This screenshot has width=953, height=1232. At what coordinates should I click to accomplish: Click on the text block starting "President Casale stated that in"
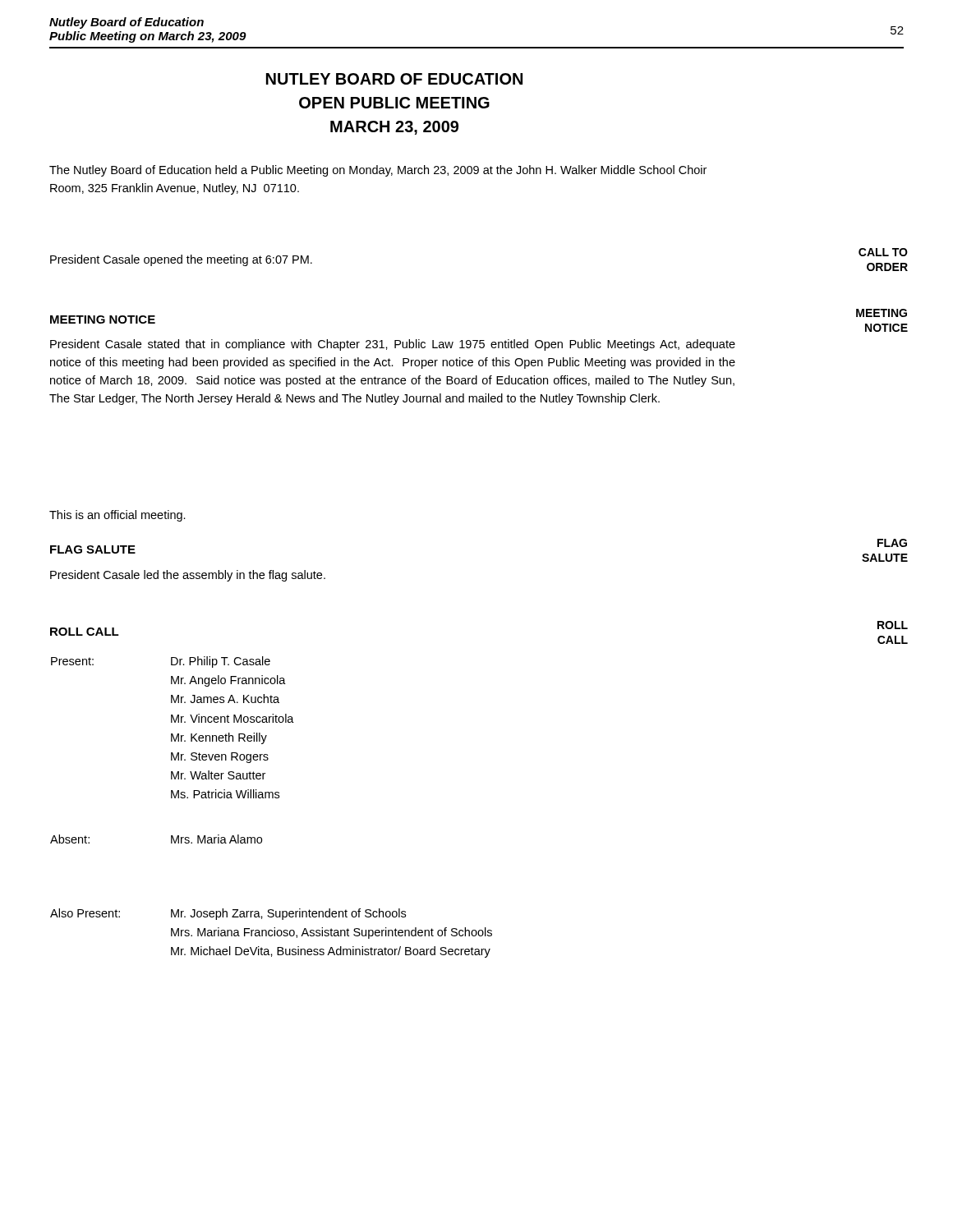(392, 371)
